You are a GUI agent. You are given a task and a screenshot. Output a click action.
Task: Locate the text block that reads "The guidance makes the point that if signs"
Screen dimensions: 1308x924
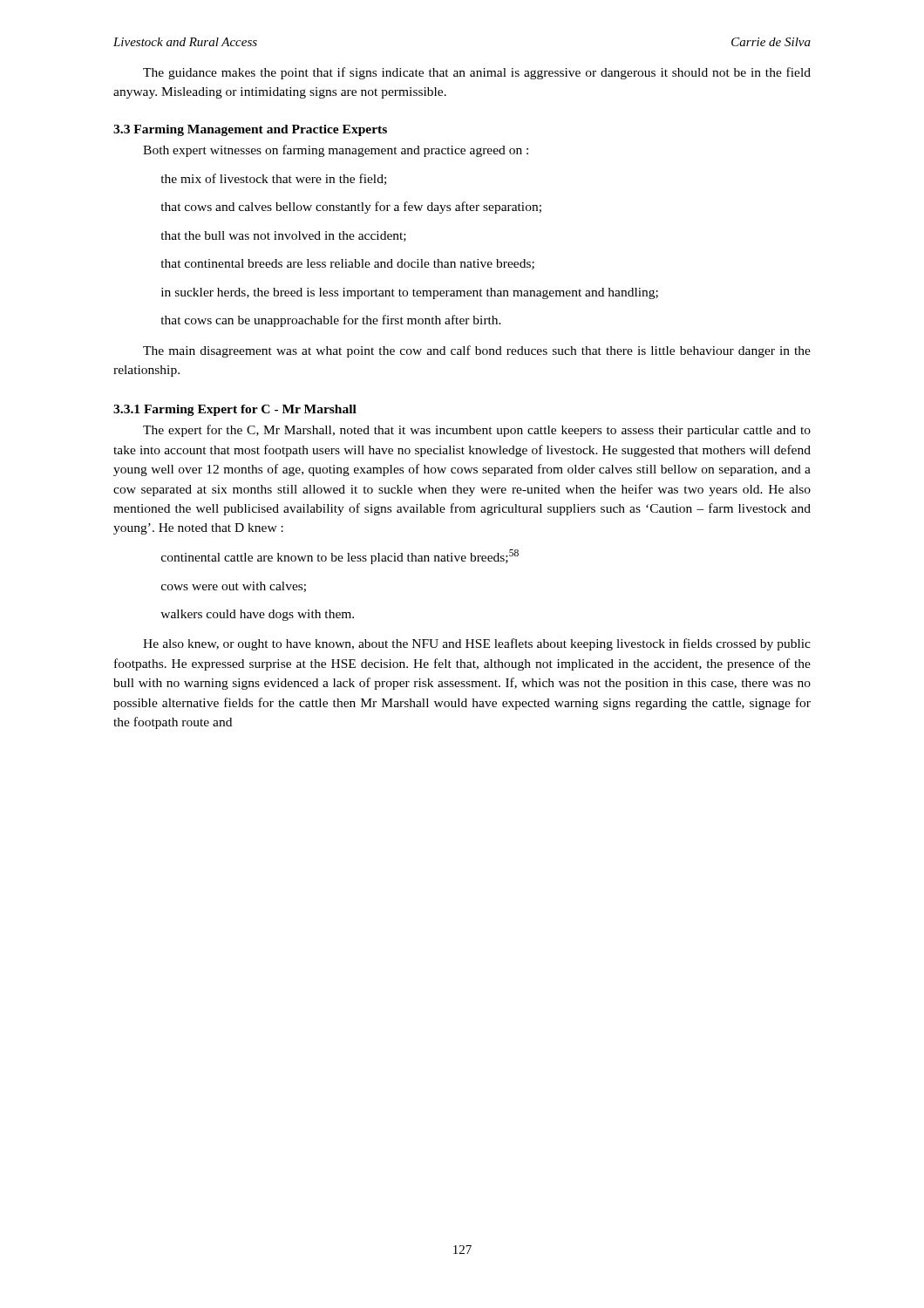click(x=462, y=82)
